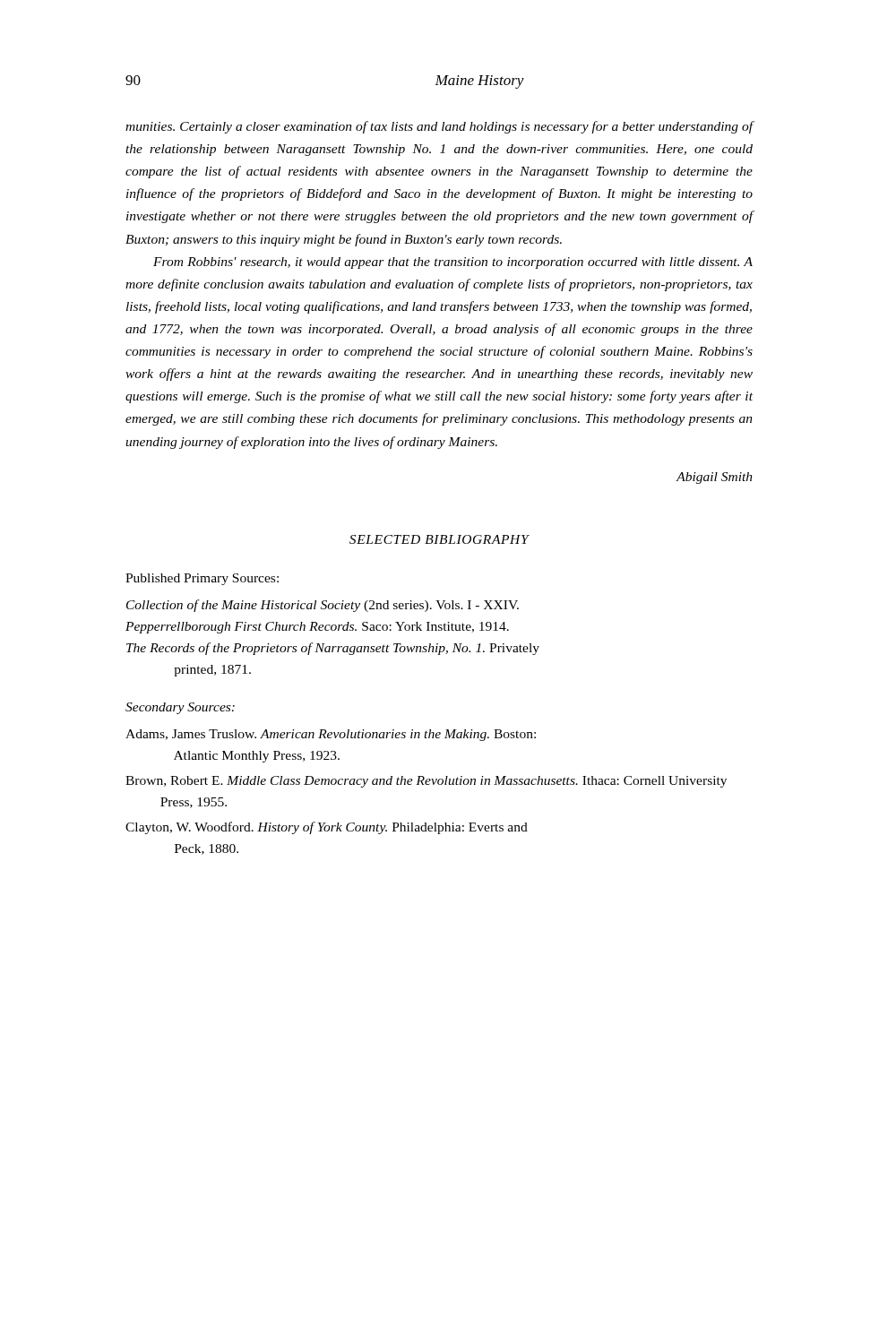Locate the text that says "Secondary Sources:"
This screenshot has width=896, height=1344.
[x=181, y=706]
